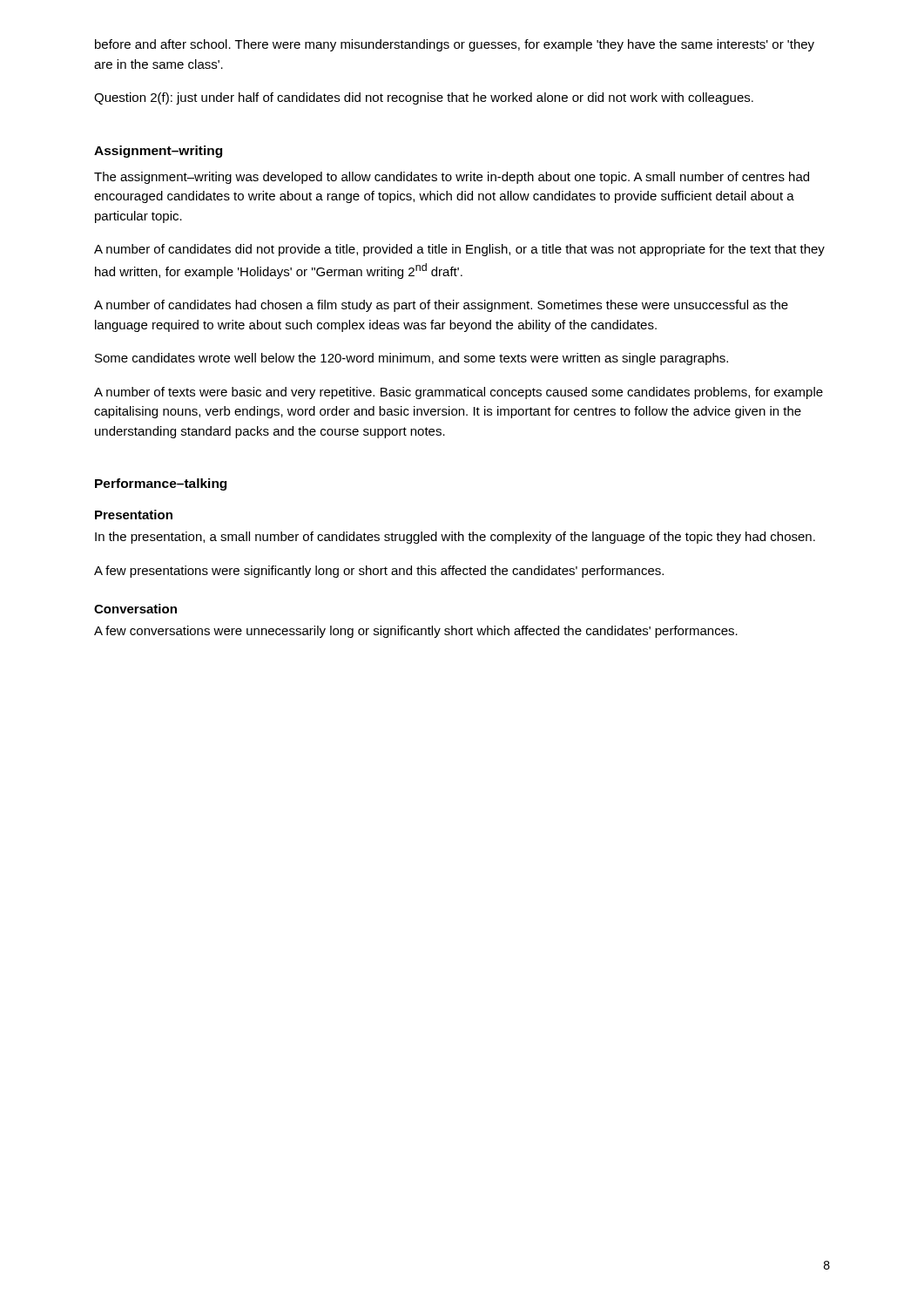Navigate to the region starting "The assignment–writing was developed"
The width and height of the screenshot is (924, 1307).
(x=462, y=196)
